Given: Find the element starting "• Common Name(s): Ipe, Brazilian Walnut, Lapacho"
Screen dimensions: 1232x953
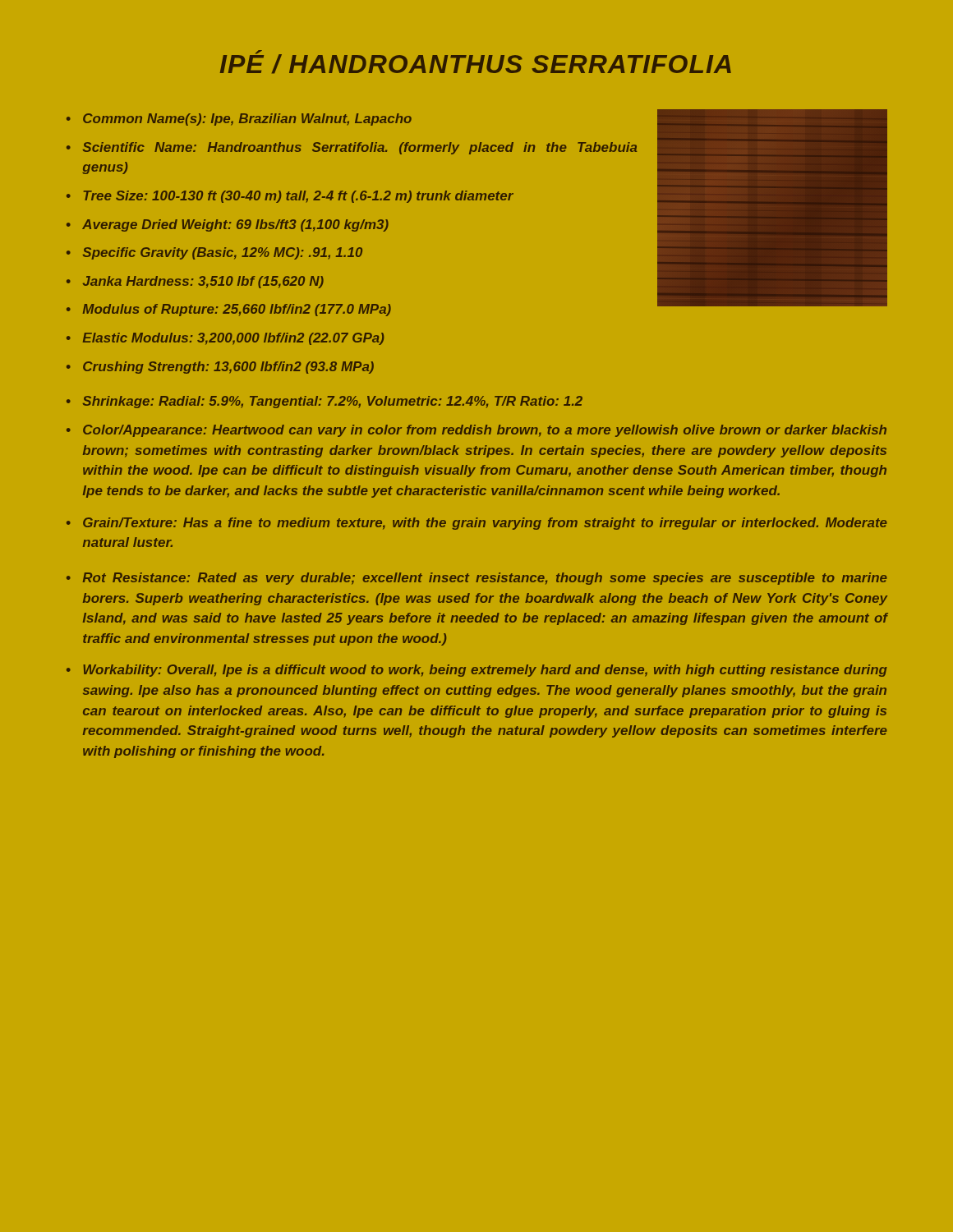Looking at the screenshot, I should pos(239,119).
